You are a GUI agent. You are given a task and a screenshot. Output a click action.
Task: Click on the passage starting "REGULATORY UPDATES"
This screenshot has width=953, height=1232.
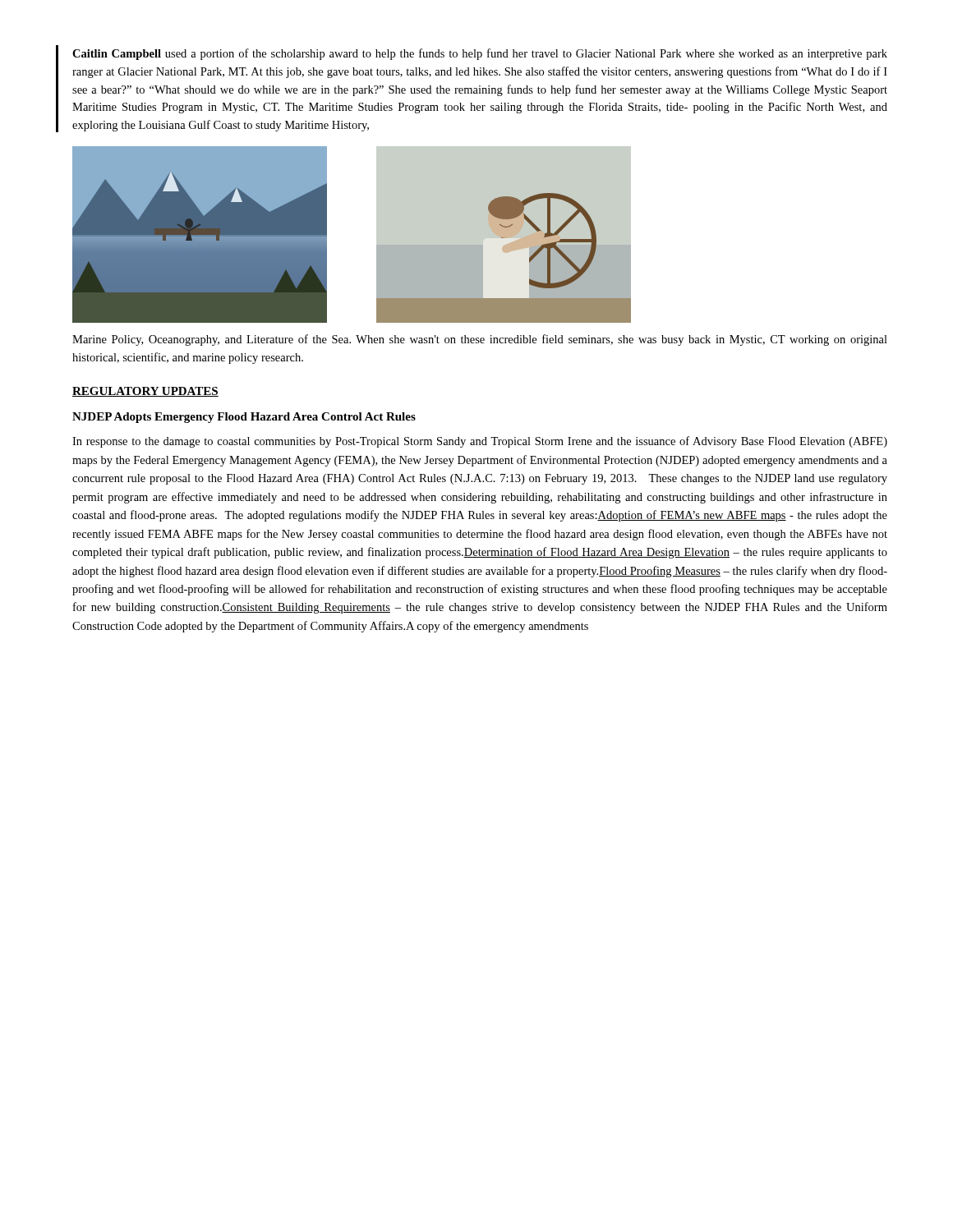pos(145,391)
